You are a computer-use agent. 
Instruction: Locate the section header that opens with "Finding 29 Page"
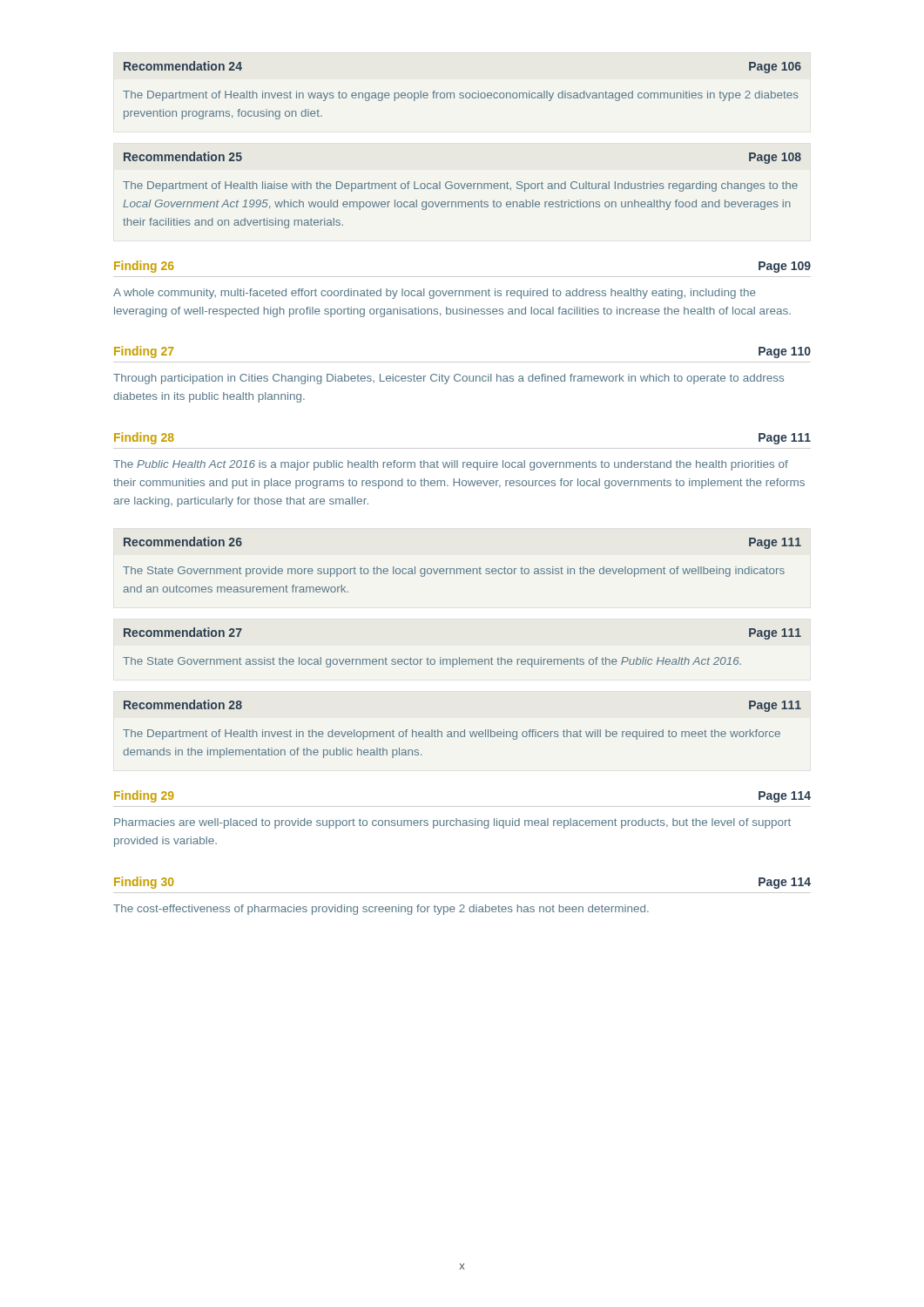pyautogui.click(x=462, y=795)
